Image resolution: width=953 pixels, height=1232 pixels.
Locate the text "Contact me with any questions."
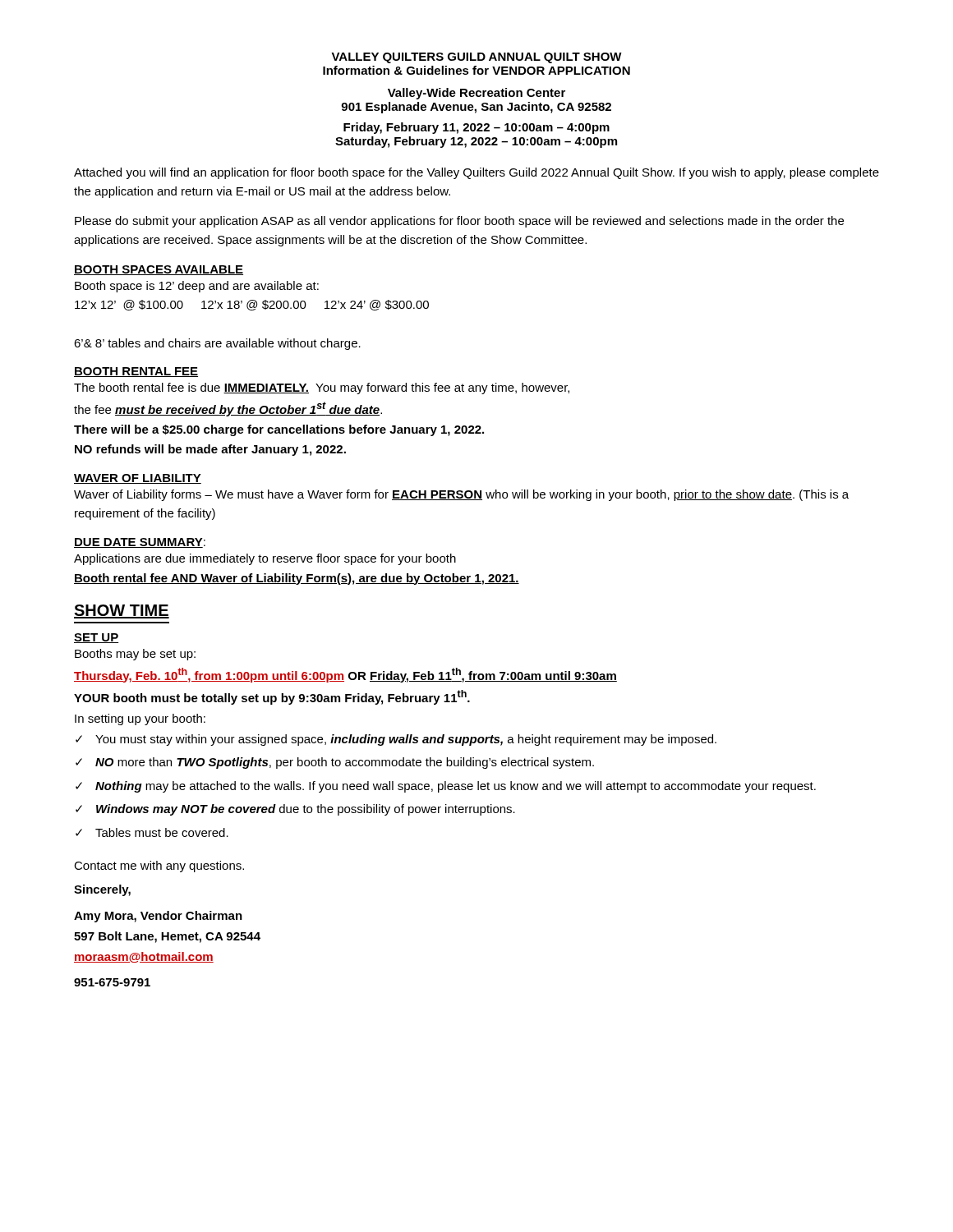[160, 865]
